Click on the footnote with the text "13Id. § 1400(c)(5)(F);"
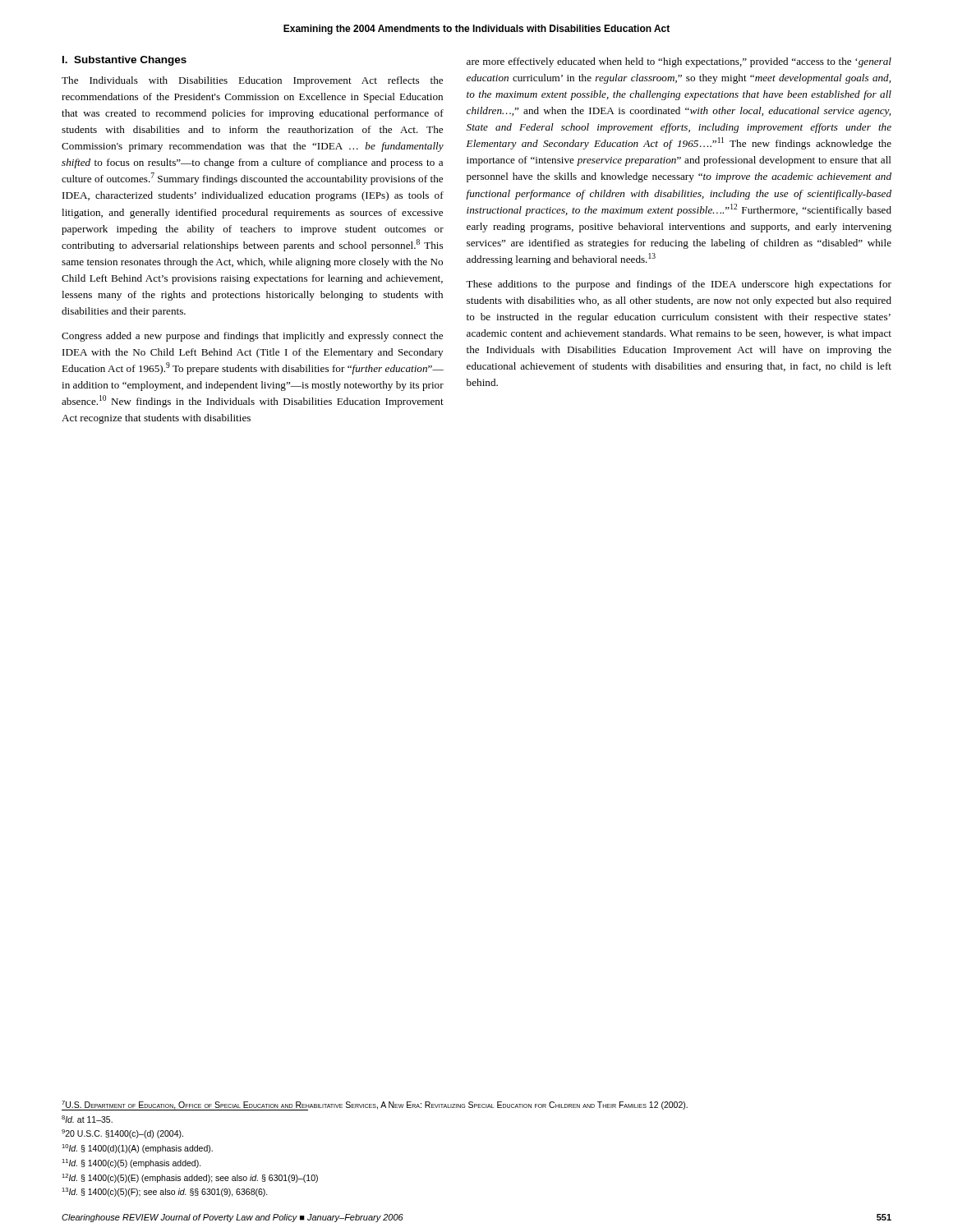953x1232 pixels. tap(165, 1192)
